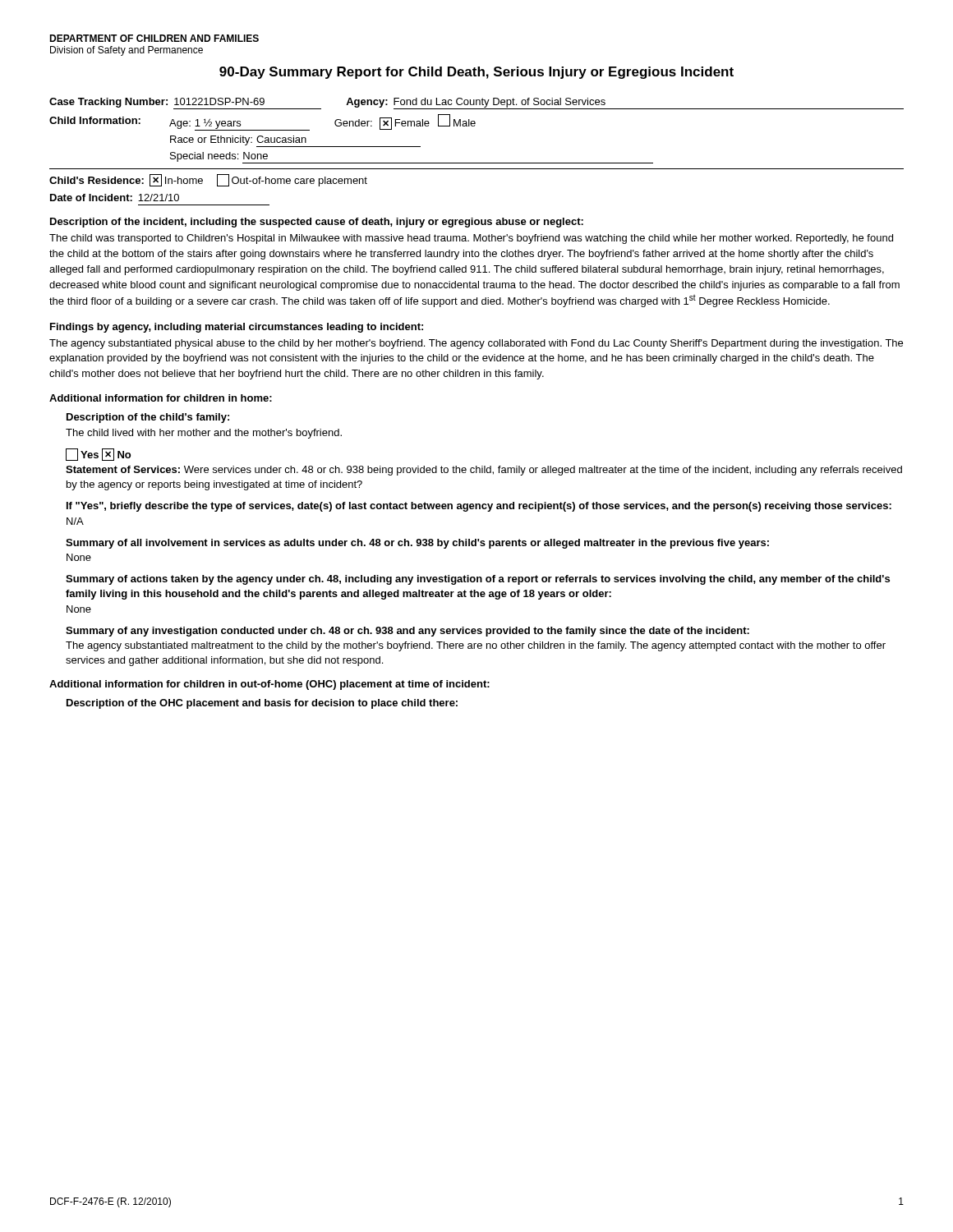Navigate to the text block starting "The agency substantiated"

476,358
